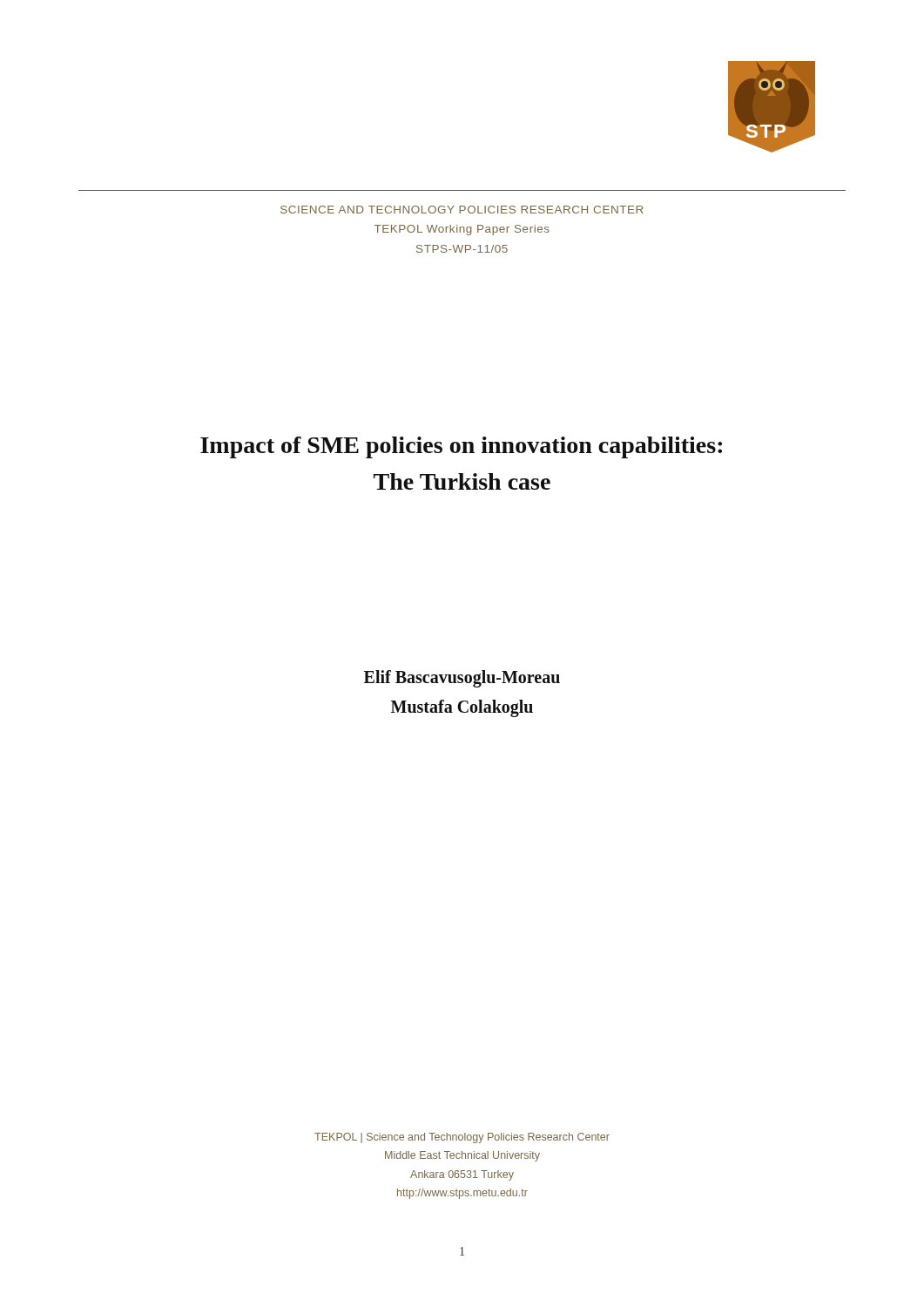Click on the logo

coord(772,105)
